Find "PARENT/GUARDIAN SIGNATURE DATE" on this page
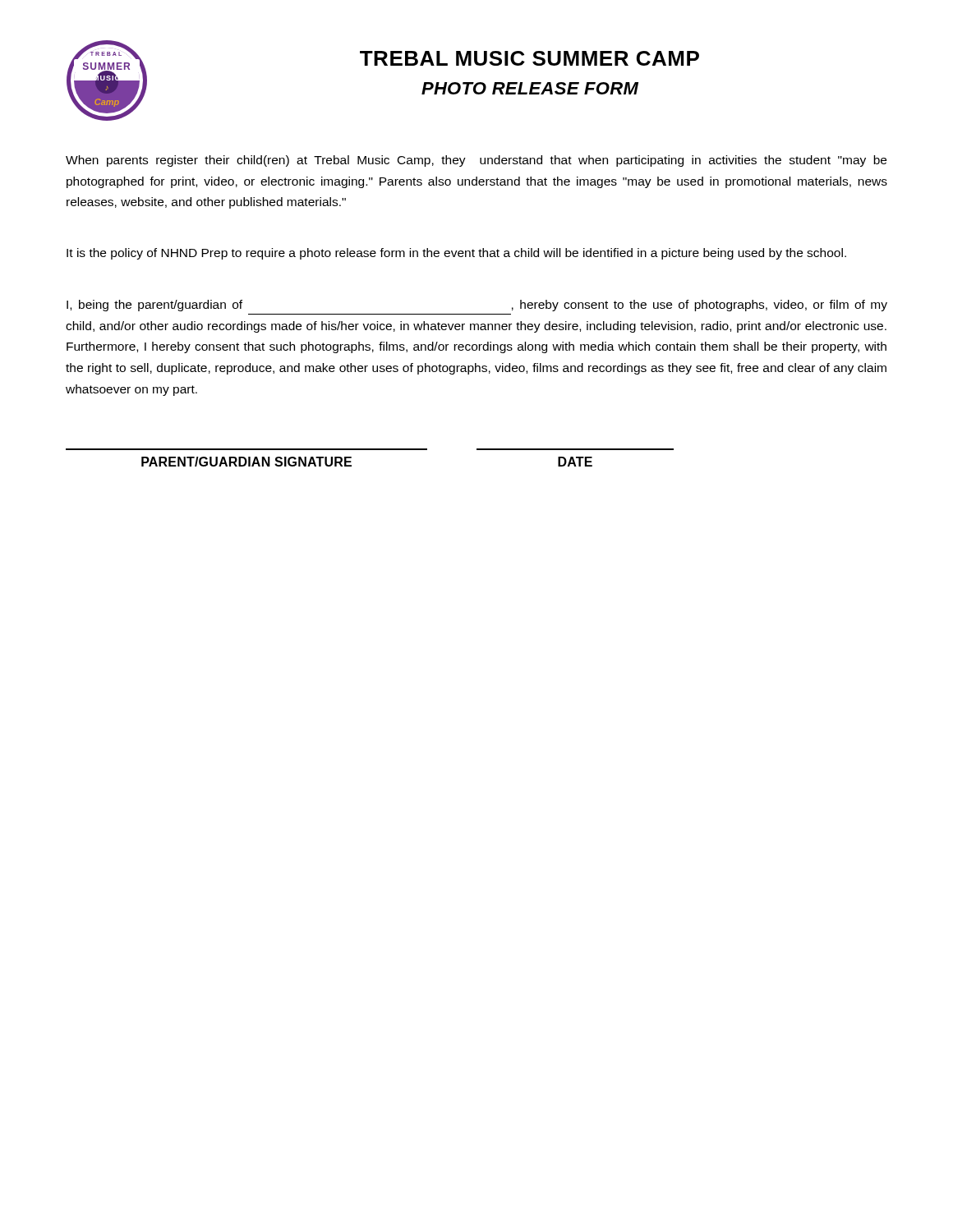 click(x=370, y=459)
